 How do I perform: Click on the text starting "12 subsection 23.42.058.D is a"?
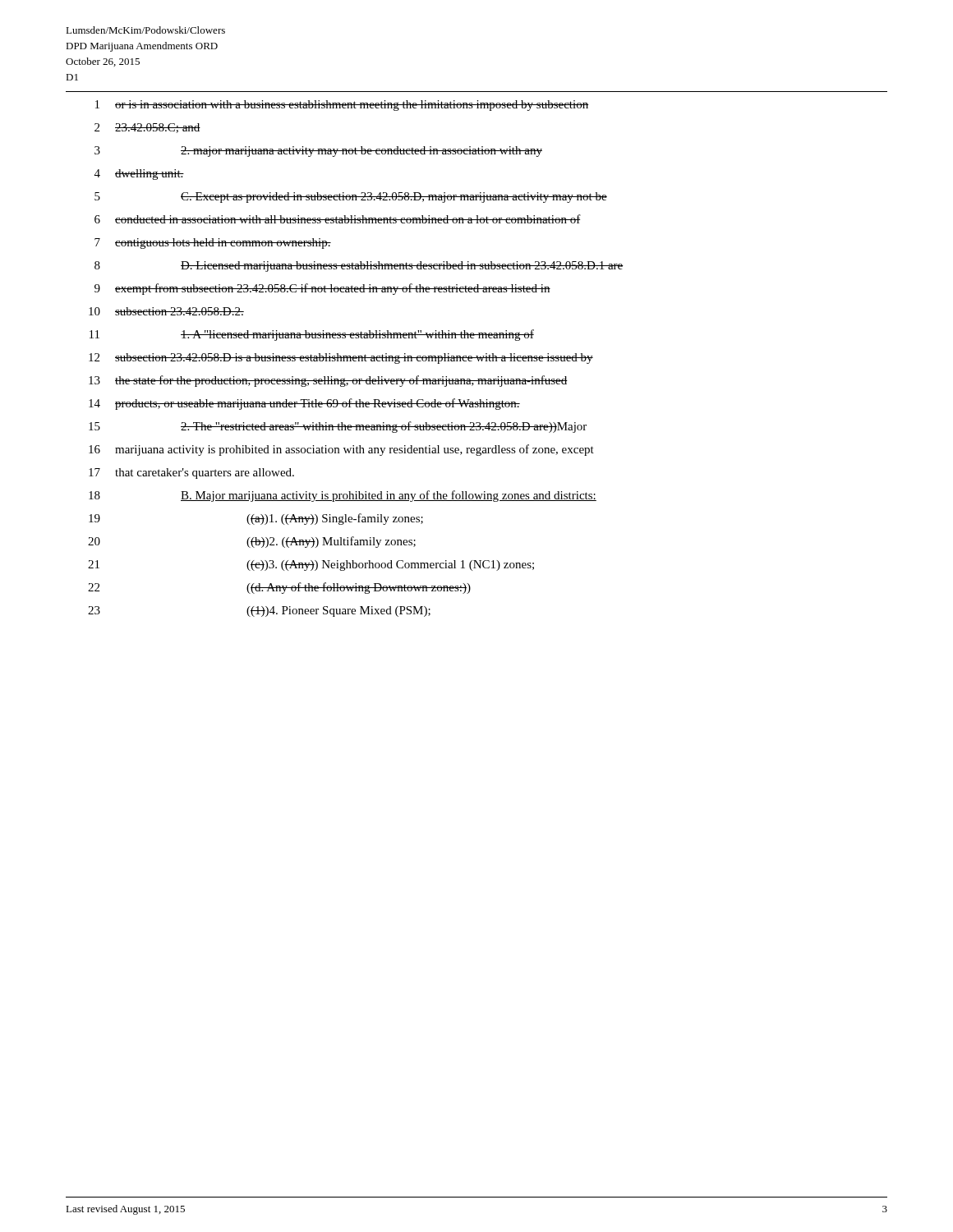coord(476,358)
